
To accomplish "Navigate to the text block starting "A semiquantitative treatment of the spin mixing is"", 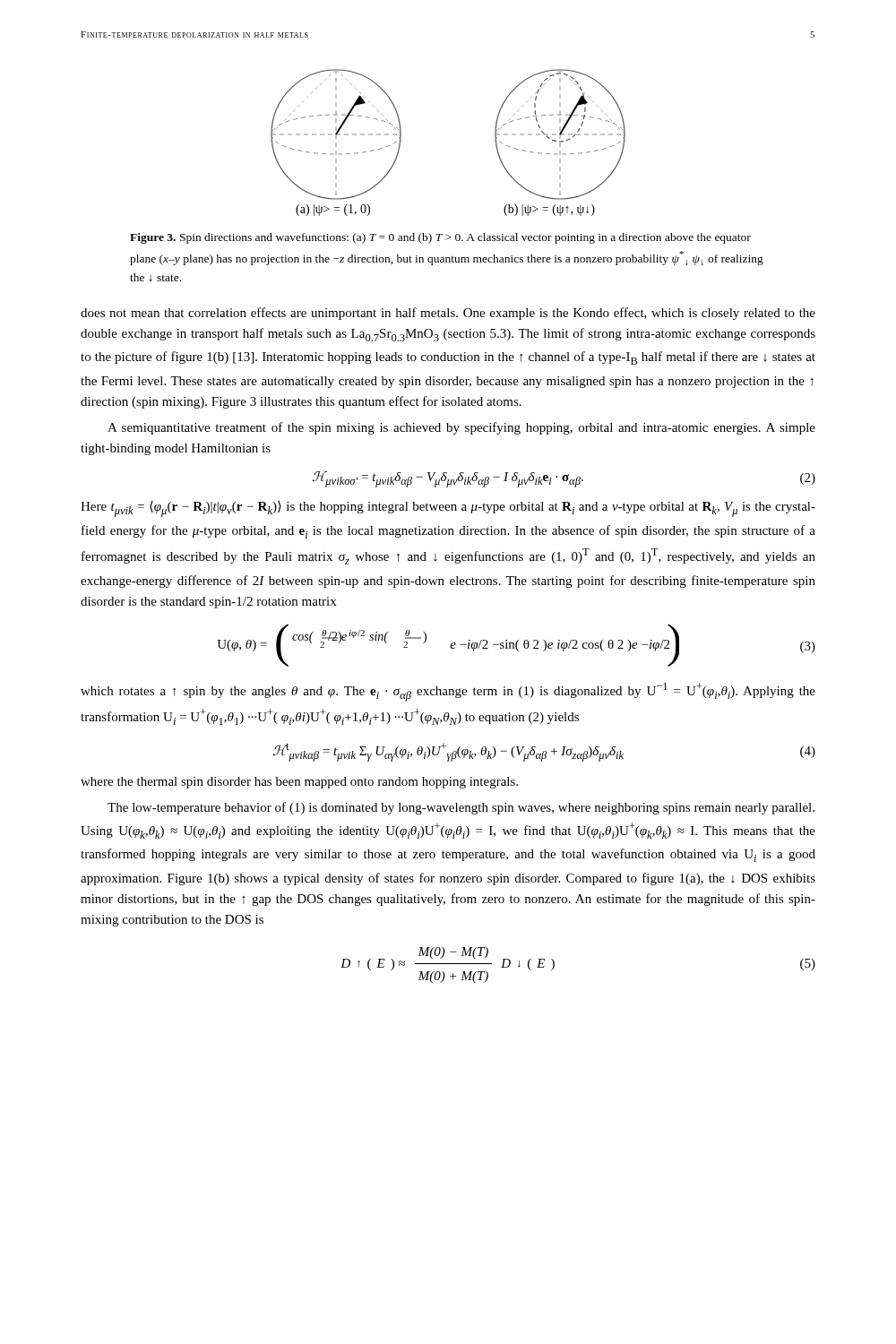I will click(448, 438).
